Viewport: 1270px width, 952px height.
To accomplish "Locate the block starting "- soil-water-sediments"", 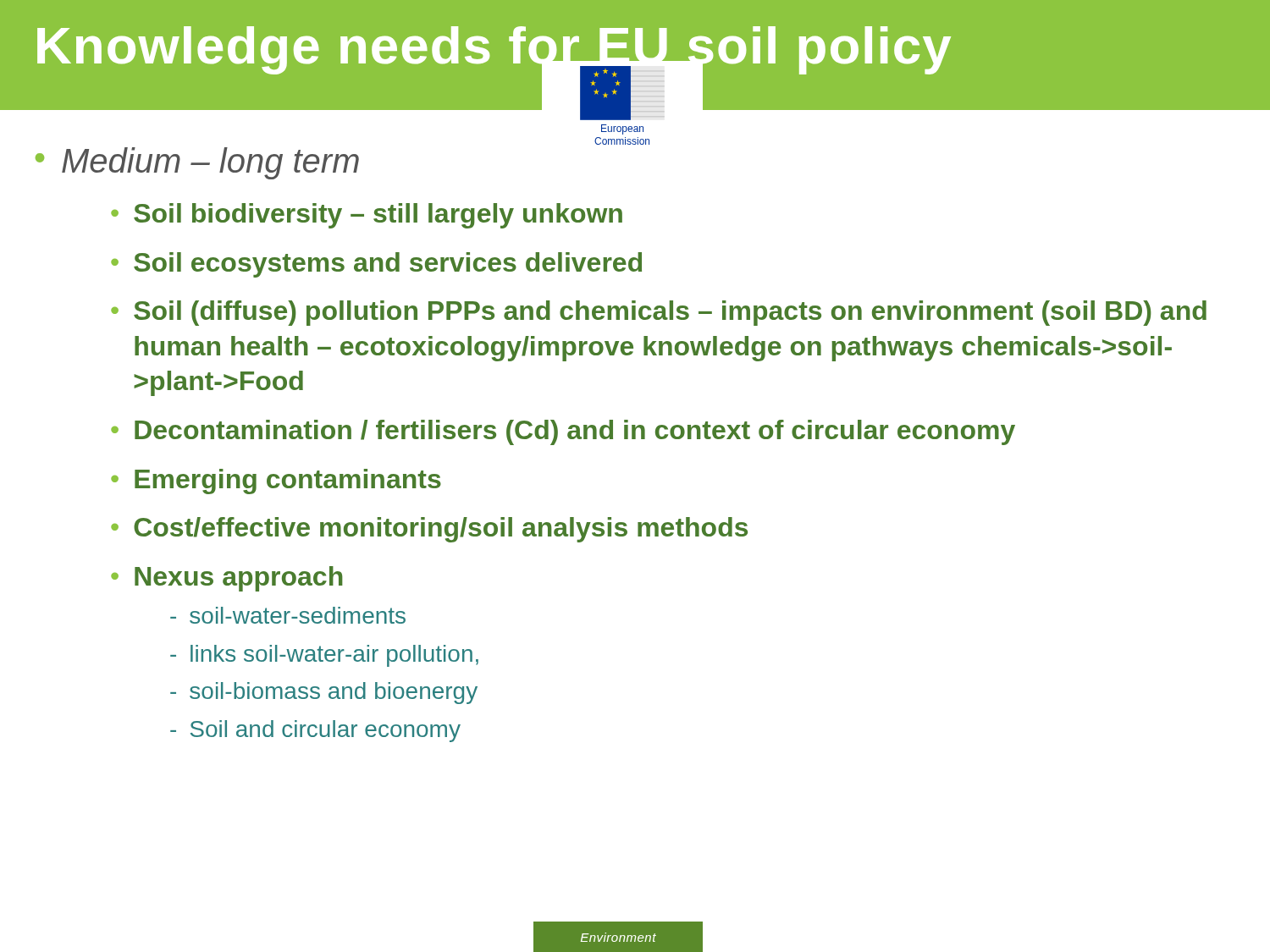I will tap(288, 617).
